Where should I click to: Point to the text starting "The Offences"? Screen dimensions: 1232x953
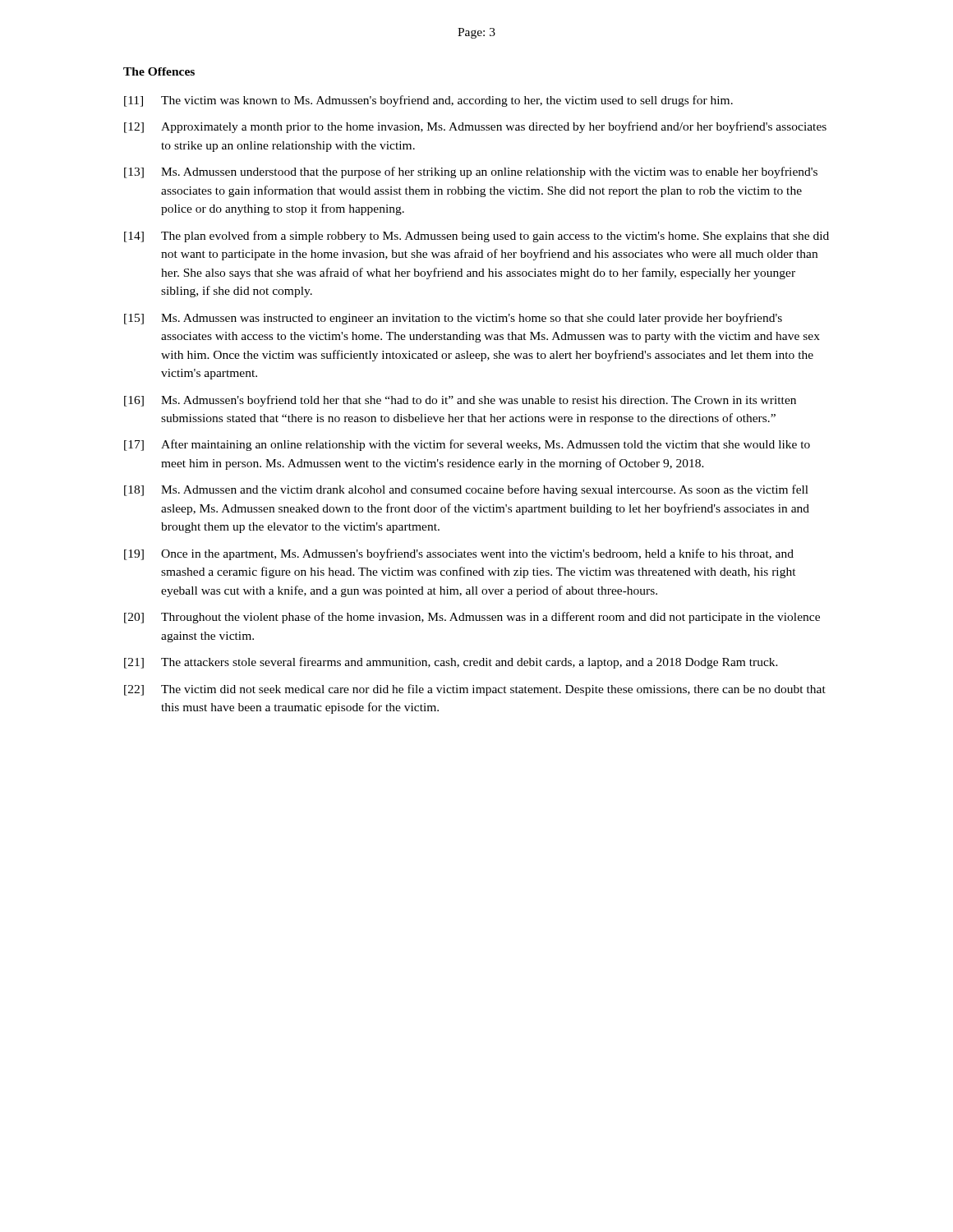pyautogui.click(x=159, y=71)
